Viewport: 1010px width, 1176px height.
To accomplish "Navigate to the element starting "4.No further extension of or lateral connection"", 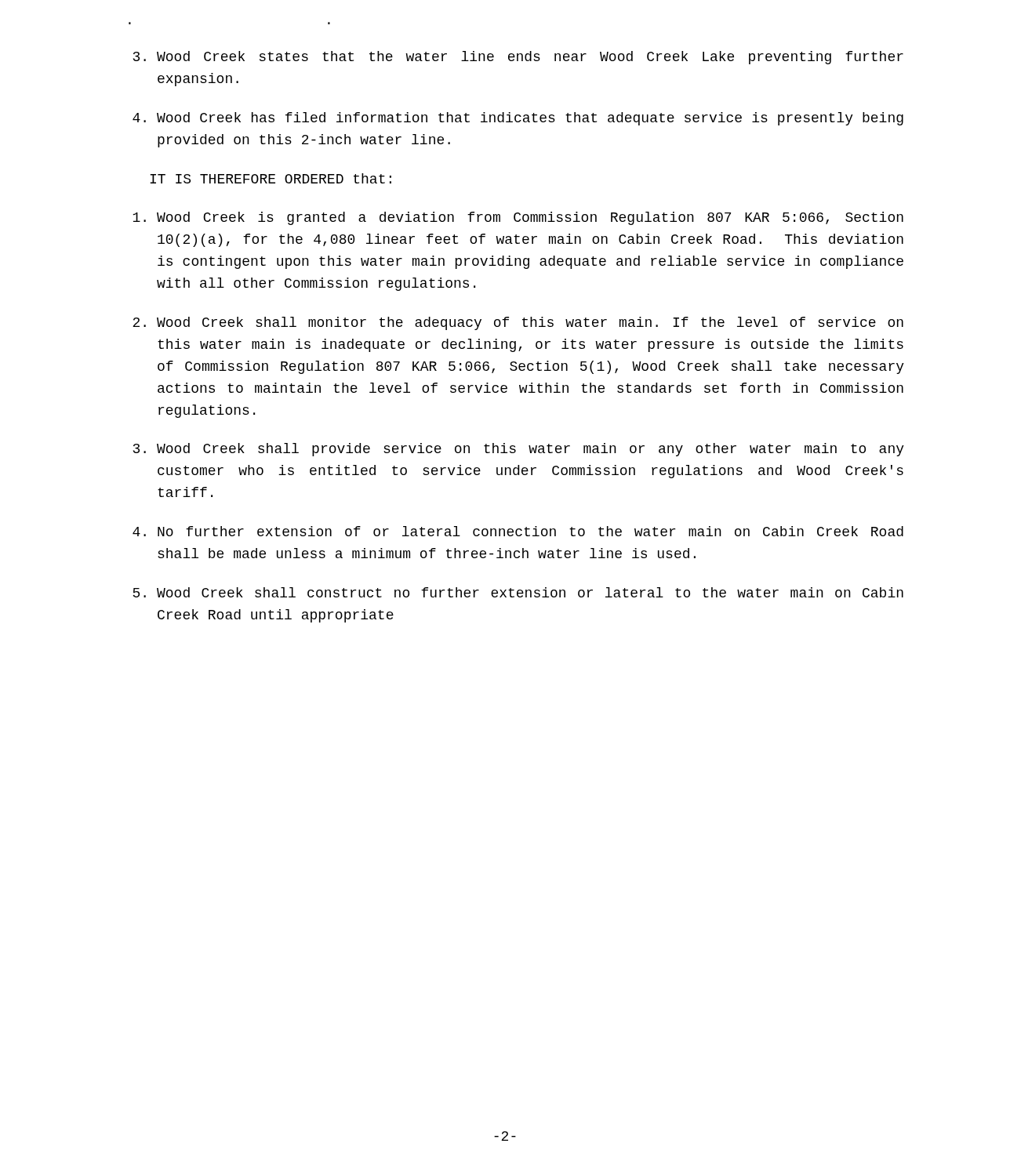I will click(503, 544).
